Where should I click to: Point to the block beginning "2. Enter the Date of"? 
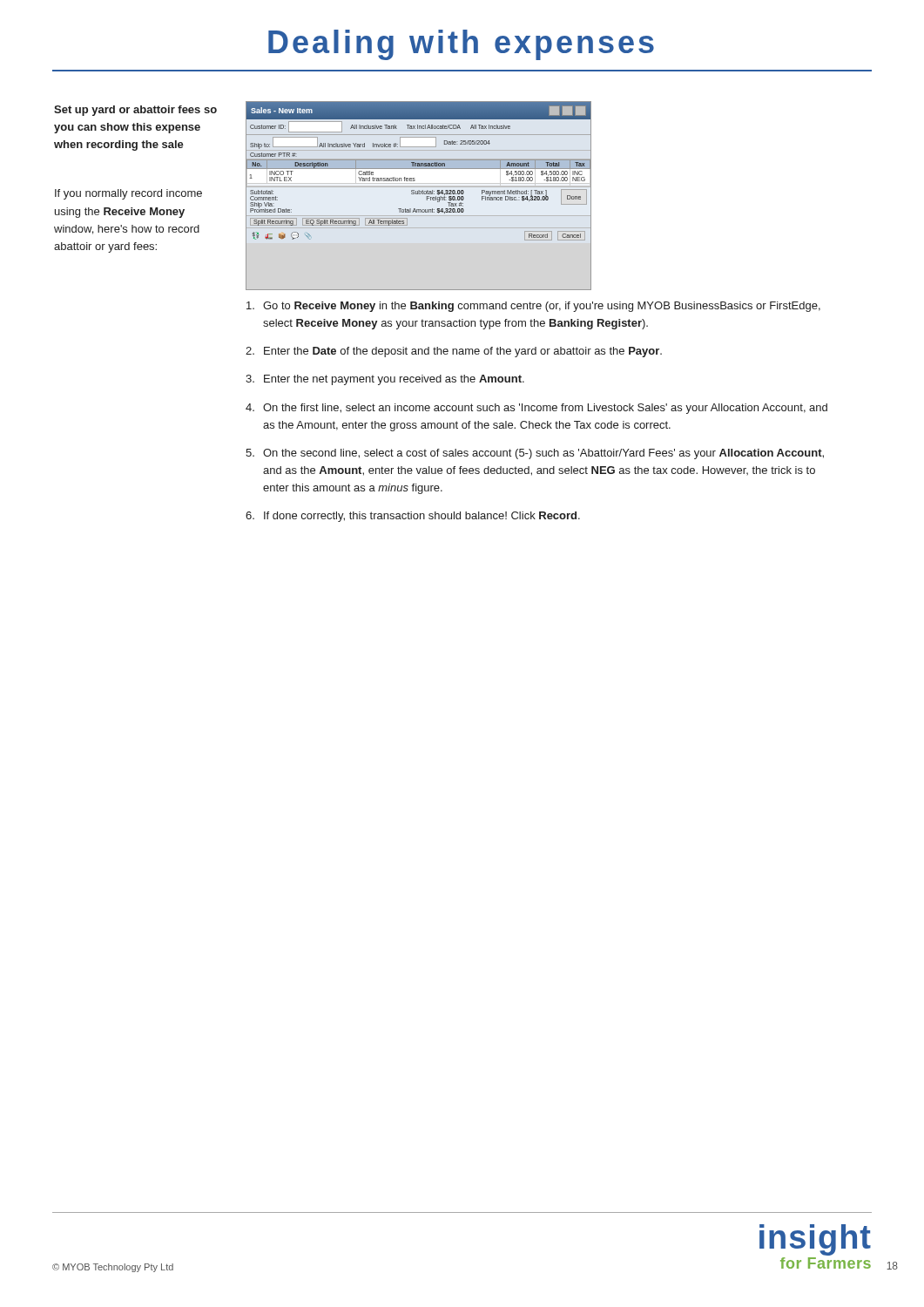click(454, 351)
